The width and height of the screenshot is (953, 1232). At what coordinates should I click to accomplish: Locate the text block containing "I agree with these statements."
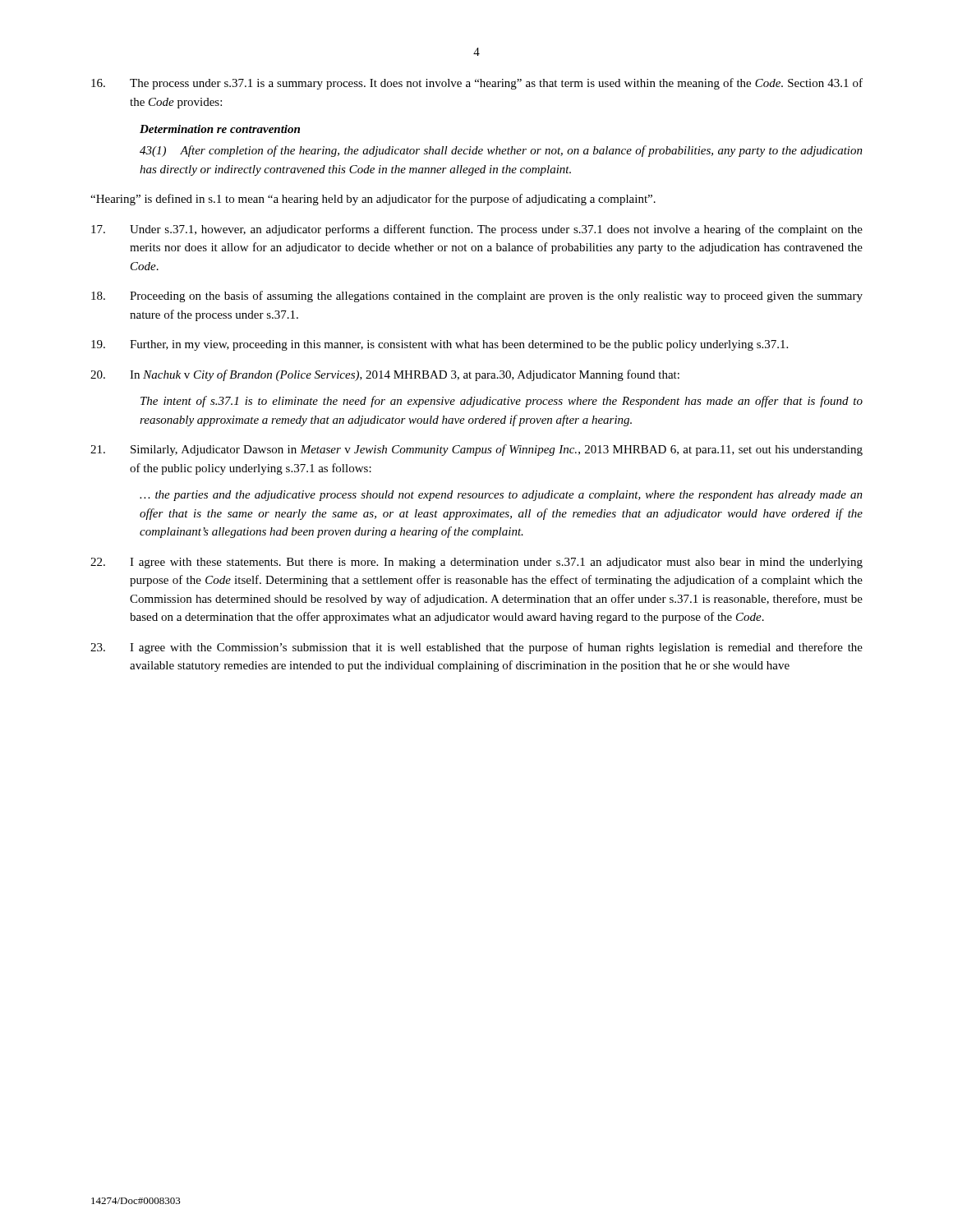point(476,589)
